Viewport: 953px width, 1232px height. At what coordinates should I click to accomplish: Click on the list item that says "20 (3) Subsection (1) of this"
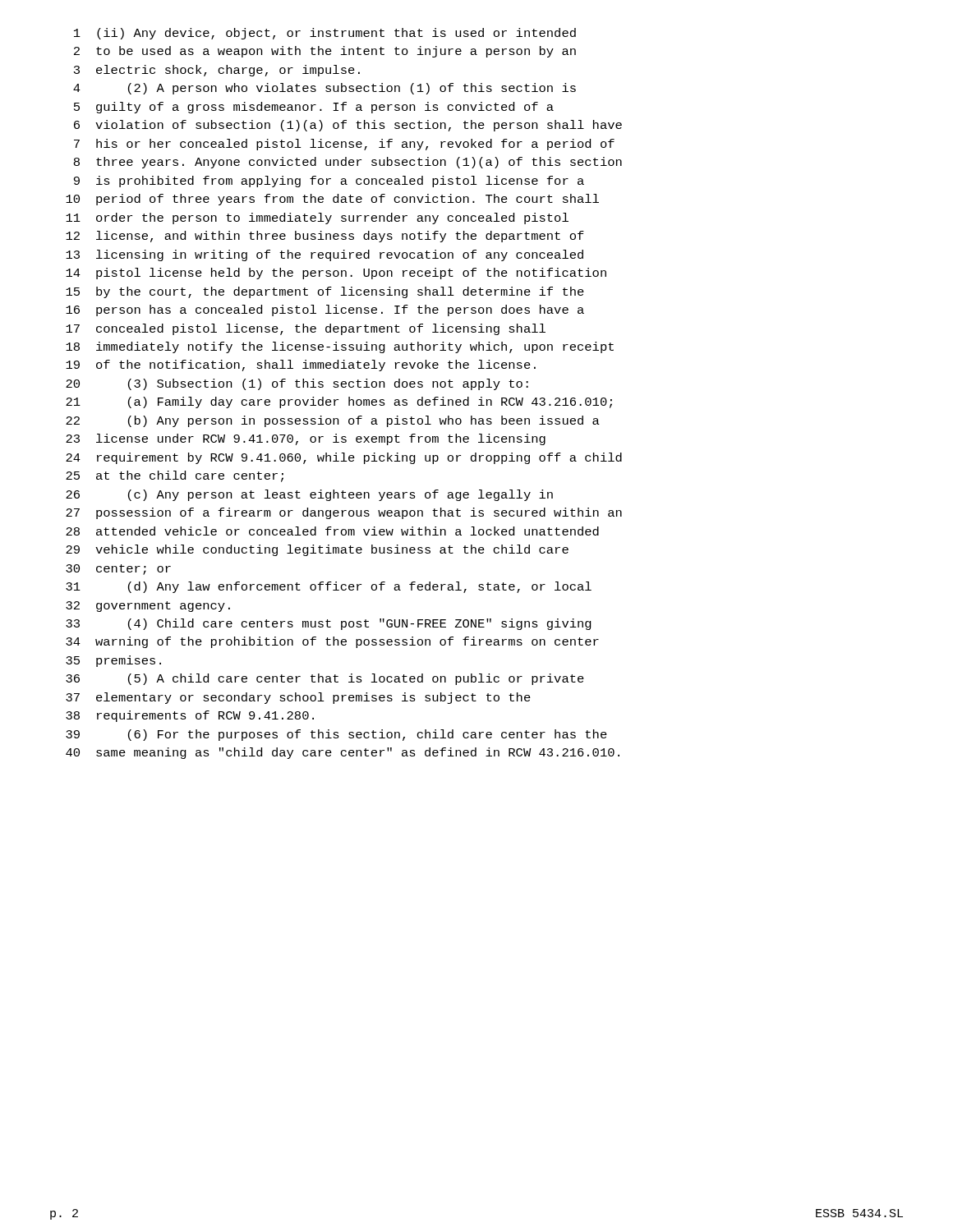click(476, 385)
